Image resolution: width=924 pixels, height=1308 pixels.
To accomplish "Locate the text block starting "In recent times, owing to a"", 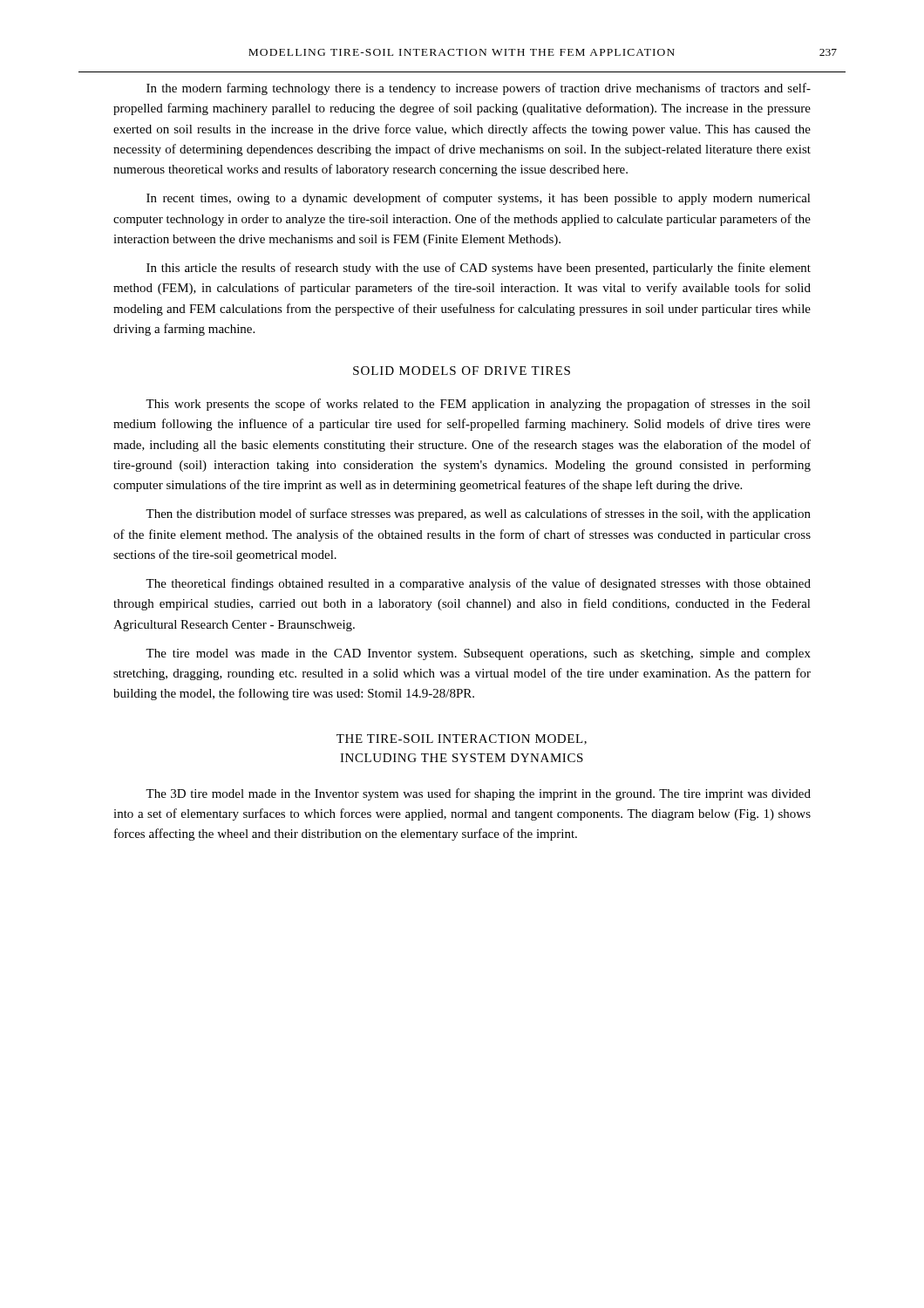I will click(462, 219).
